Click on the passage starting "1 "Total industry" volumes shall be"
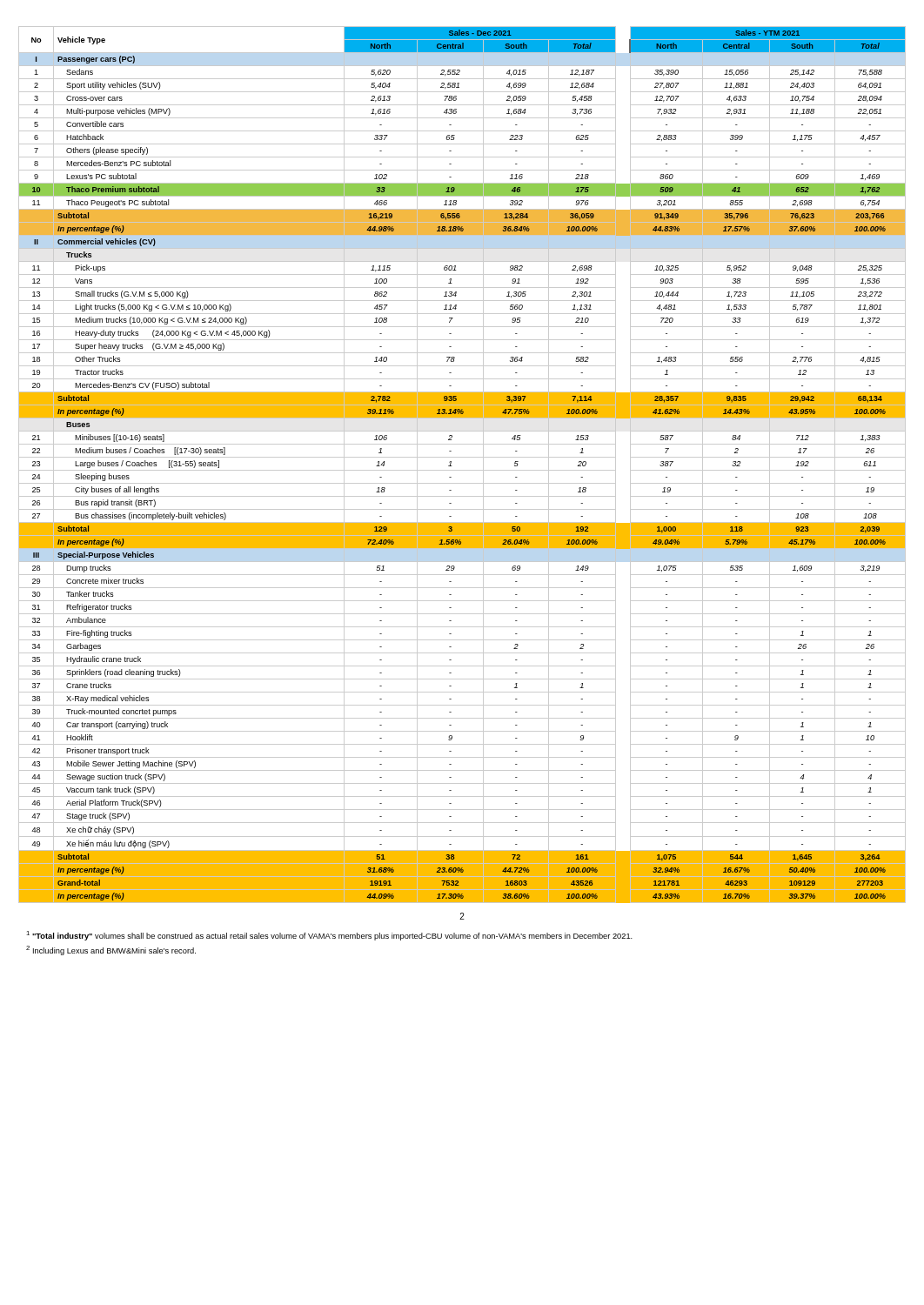This screenshot has width=924, height=1305. (x=329, y=942)
